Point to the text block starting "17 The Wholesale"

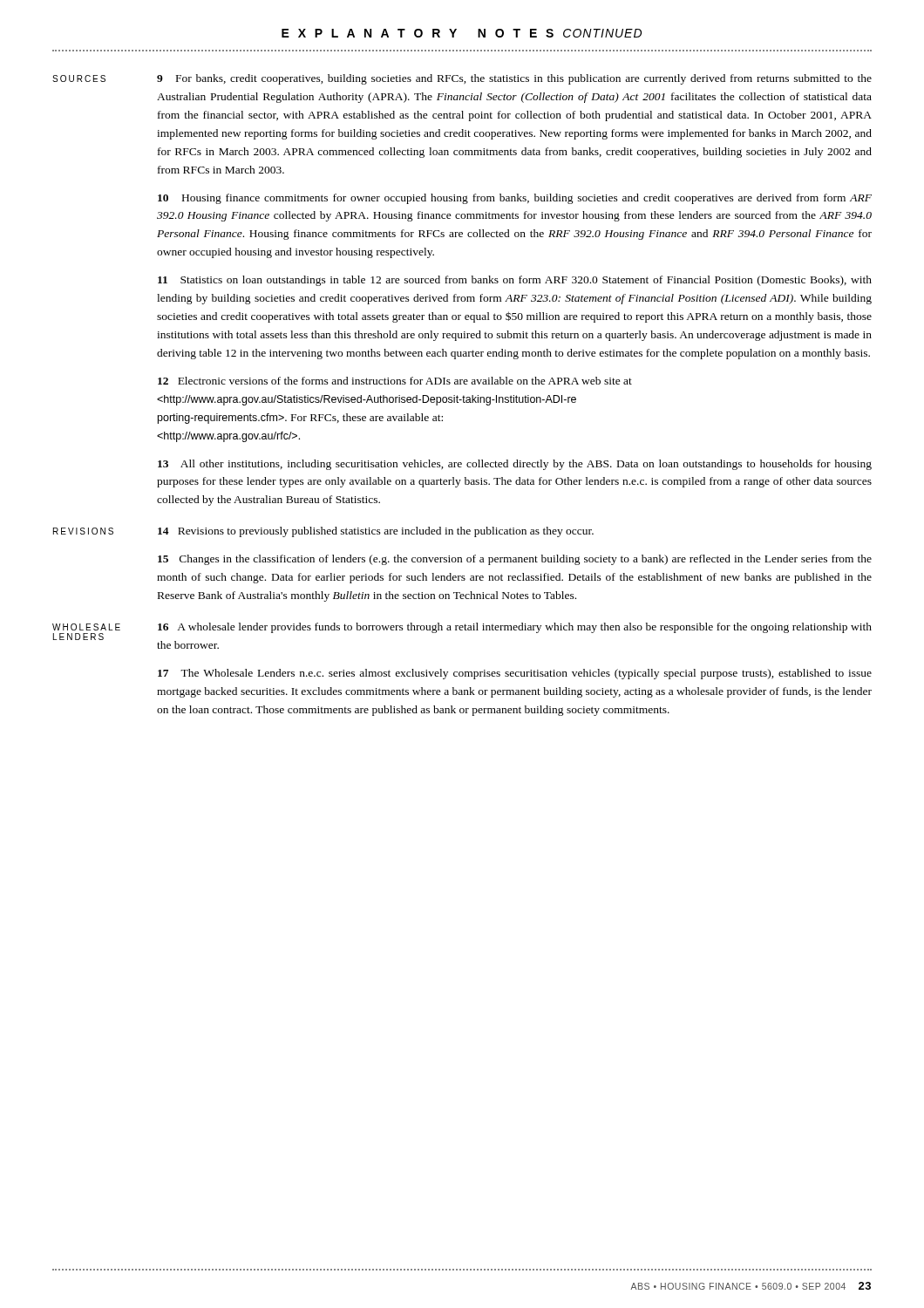click(514, 691)
